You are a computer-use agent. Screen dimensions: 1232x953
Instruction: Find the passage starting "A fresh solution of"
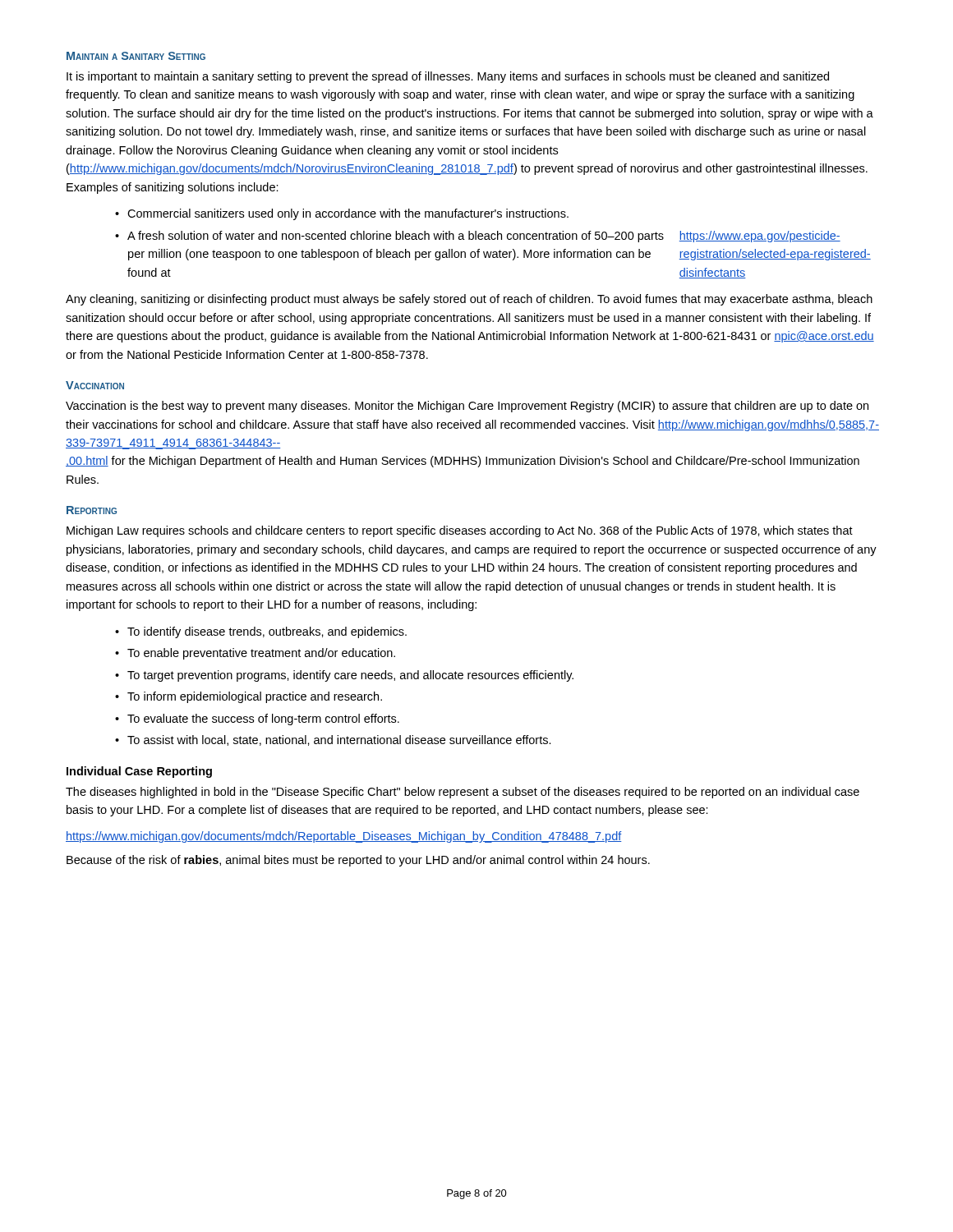coord(507,254)
